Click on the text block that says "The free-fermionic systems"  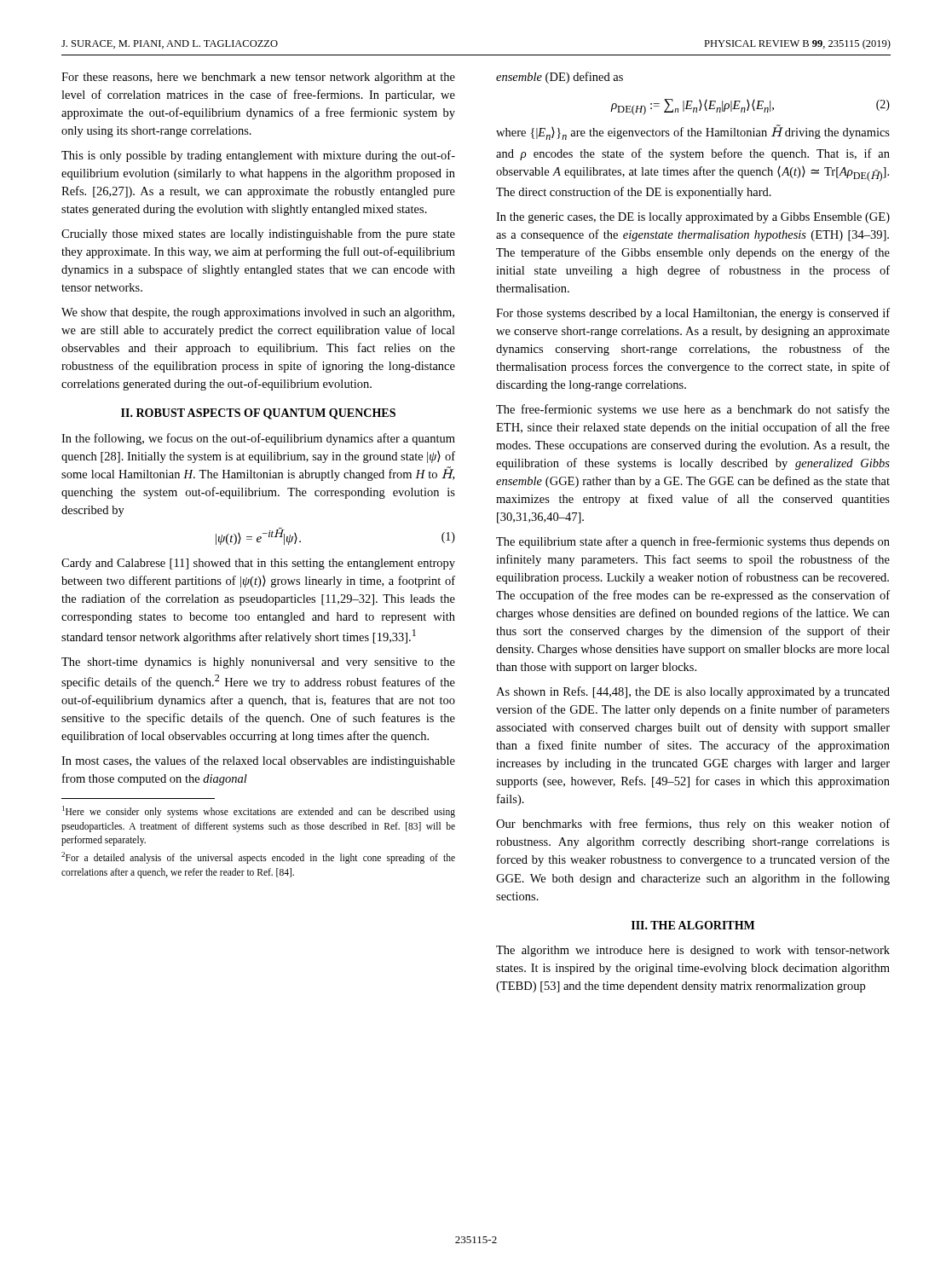click(x=693, y=464)
